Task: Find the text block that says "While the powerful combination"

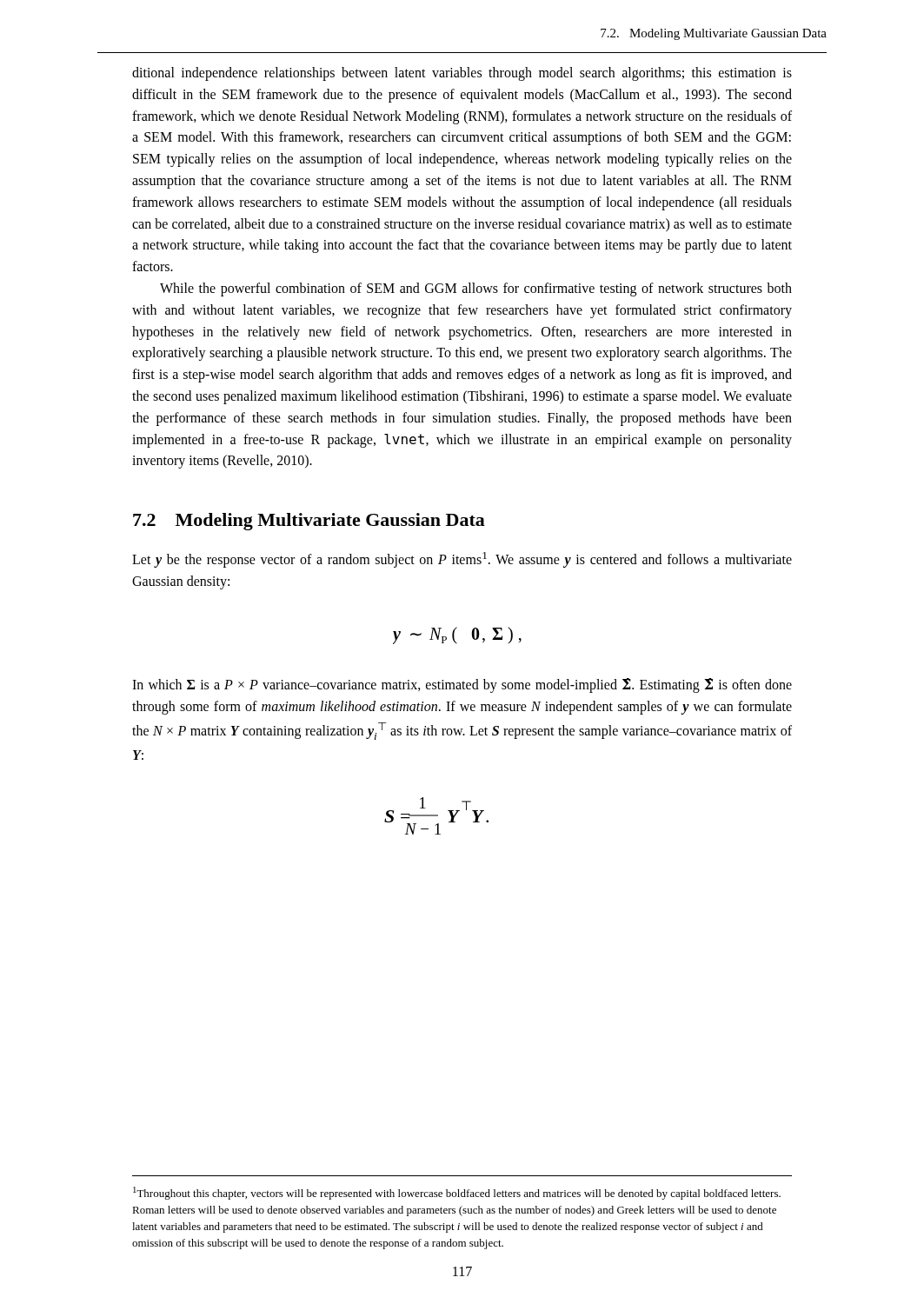Action: (x=462, y=374)
